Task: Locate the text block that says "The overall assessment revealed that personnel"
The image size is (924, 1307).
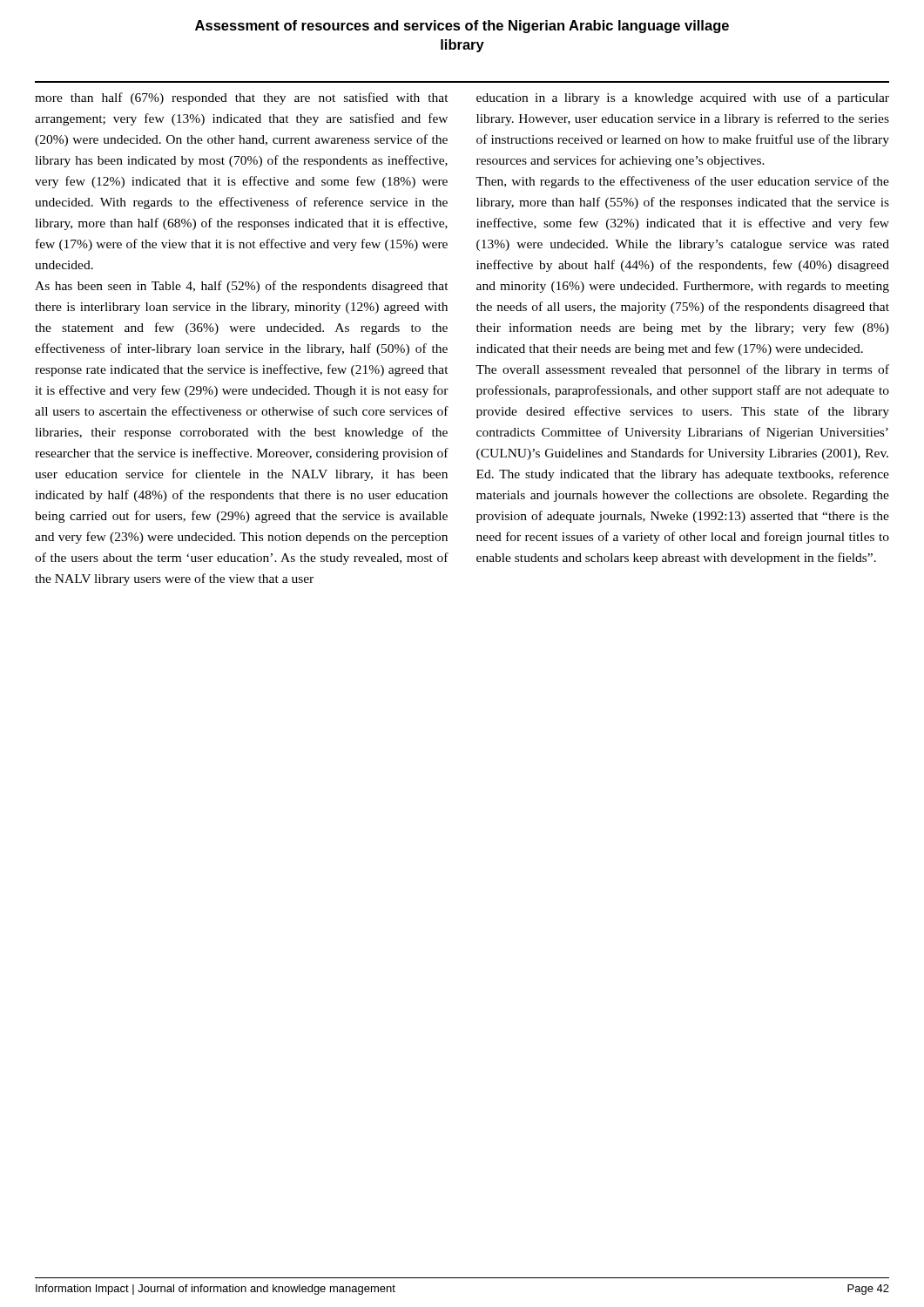Action: point(683,464)
